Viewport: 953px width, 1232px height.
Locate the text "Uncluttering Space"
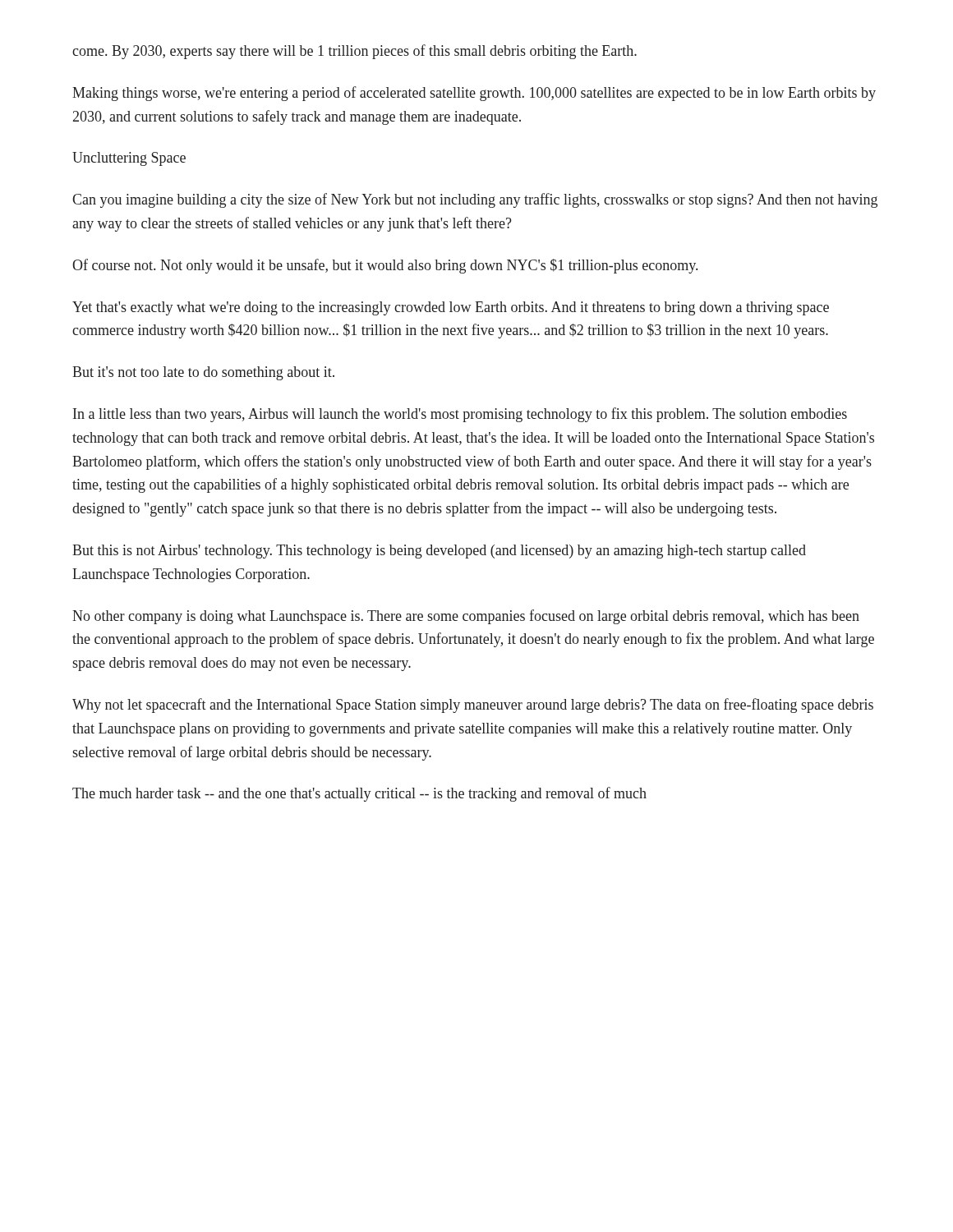(129, 158)
